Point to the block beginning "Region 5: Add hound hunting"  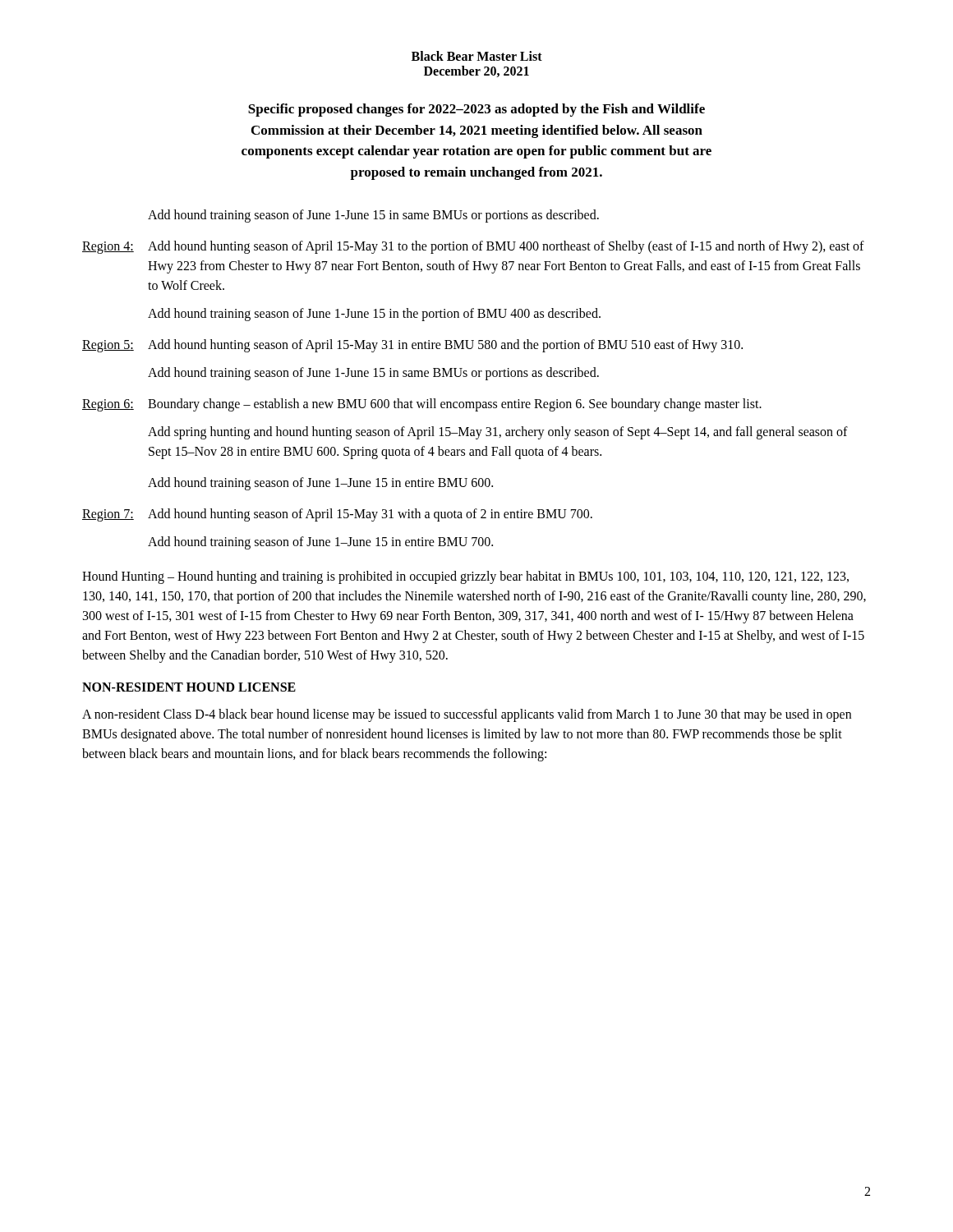(x=476, y=345)
